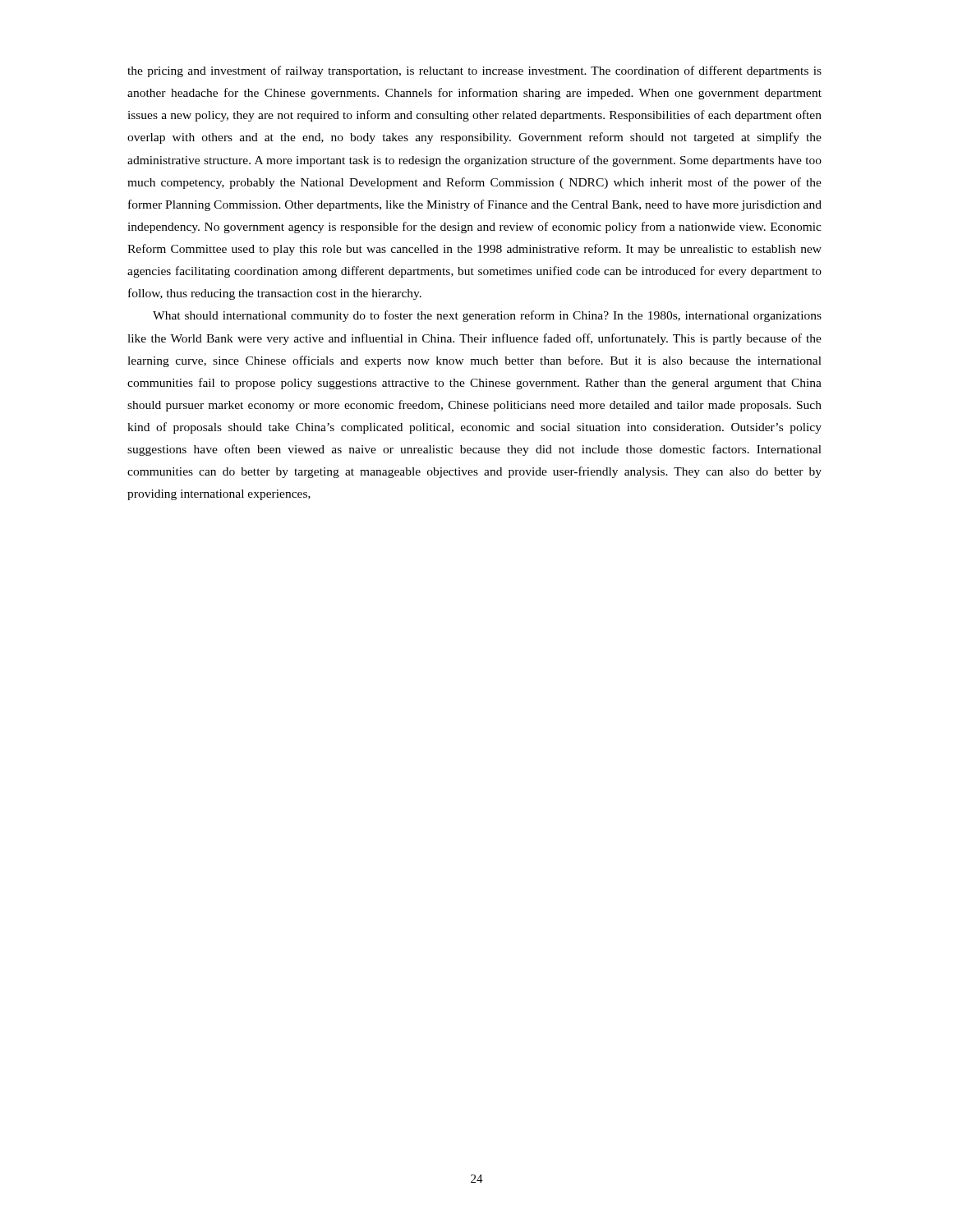Where is the passage that starts "the pricing and investment of railway transportation,"?

[474, 182]
